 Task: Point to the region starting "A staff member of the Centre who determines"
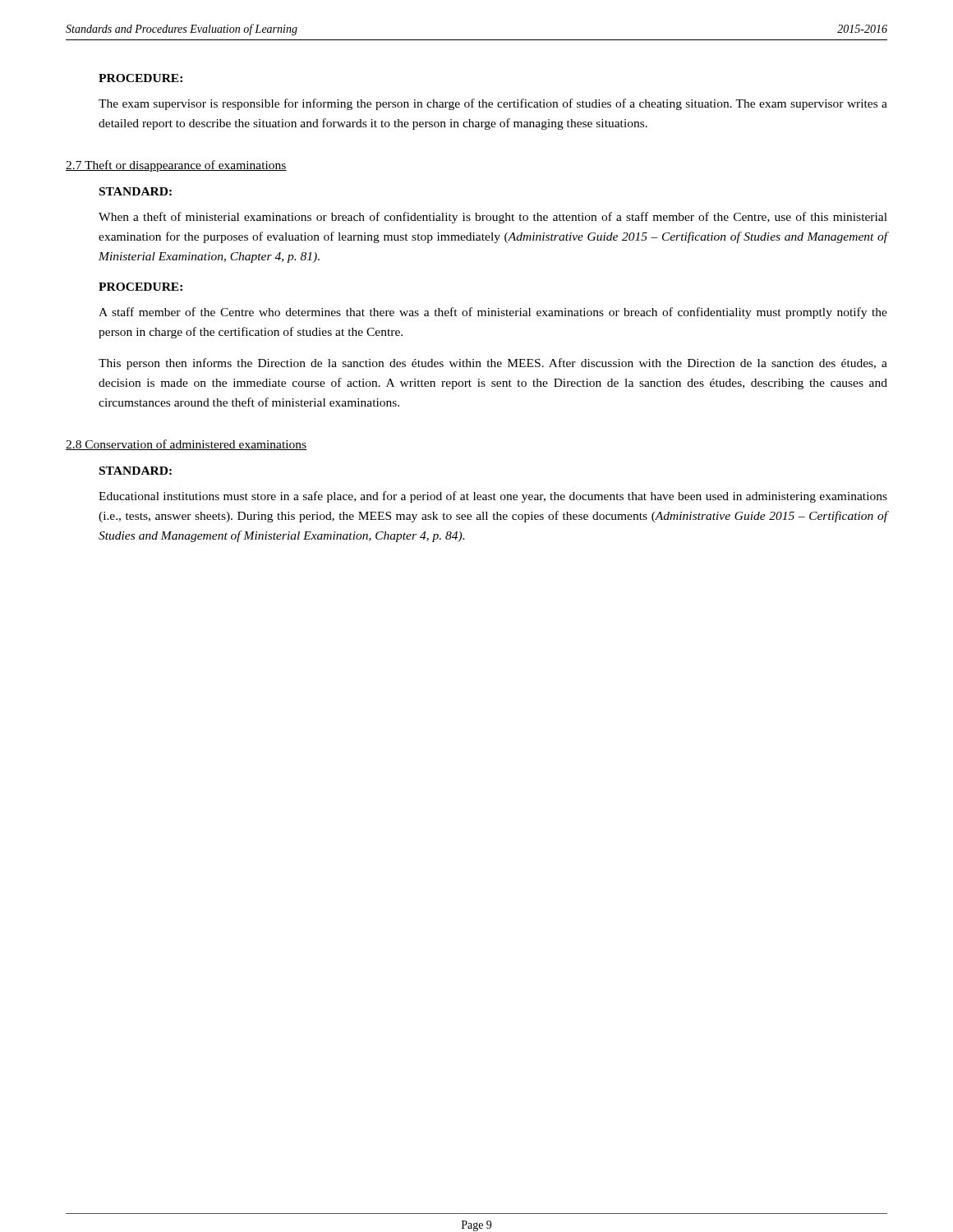click(x=493, y=322)
